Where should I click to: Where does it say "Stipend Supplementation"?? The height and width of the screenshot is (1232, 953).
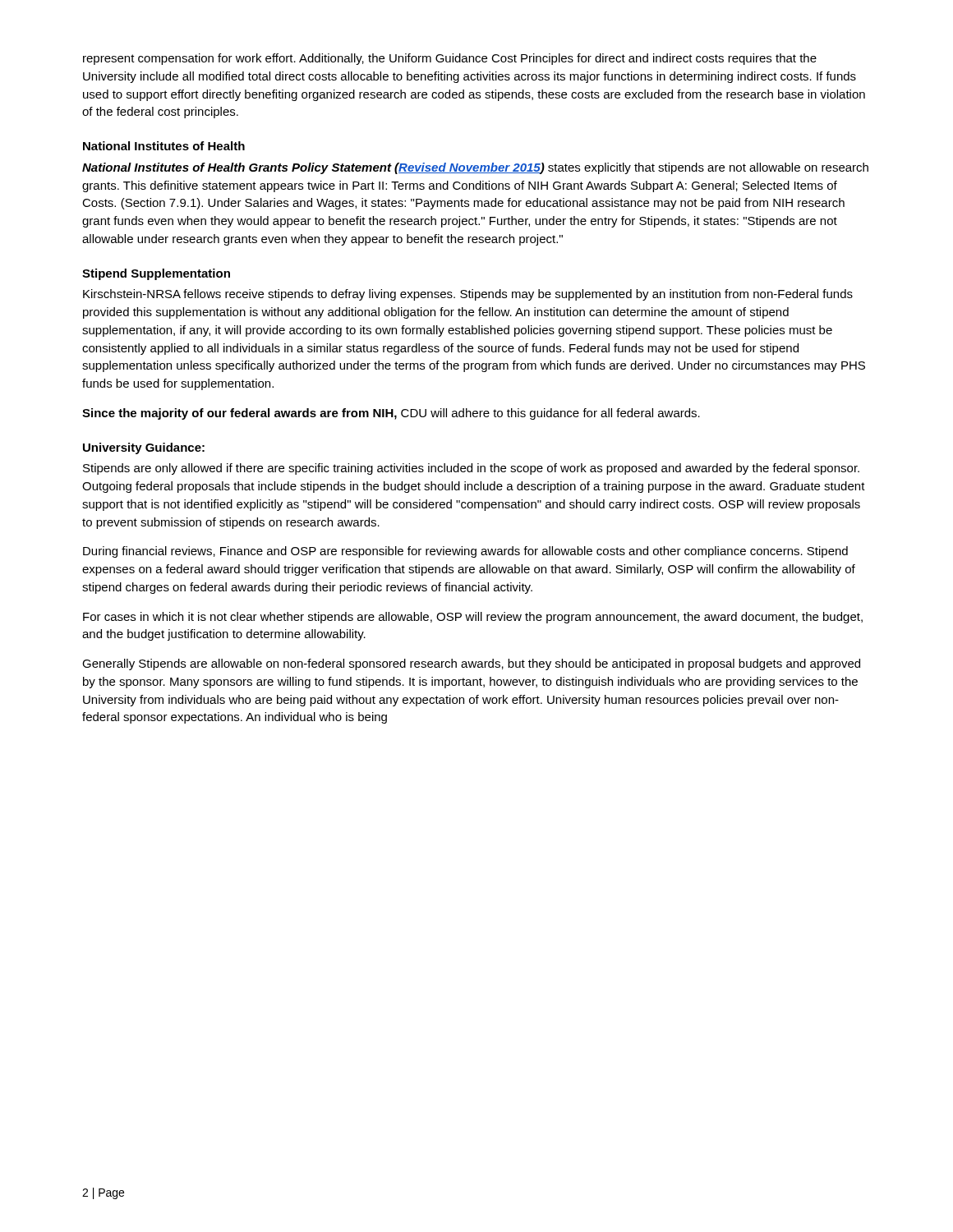point(156,274)
